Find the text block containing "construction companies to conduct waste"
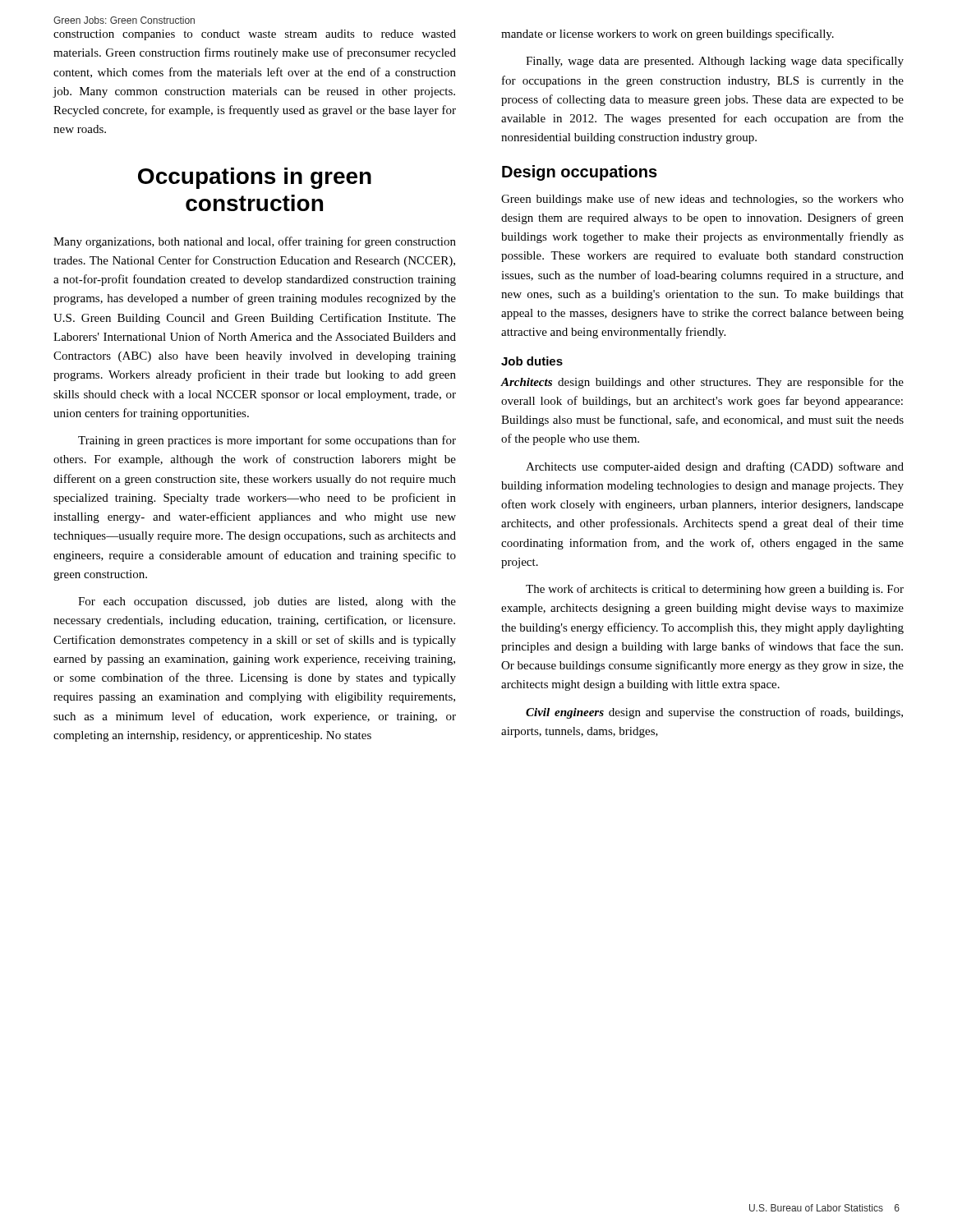Image resolution: width=953 pixels, height=1232 pixels. coord(255,82)
